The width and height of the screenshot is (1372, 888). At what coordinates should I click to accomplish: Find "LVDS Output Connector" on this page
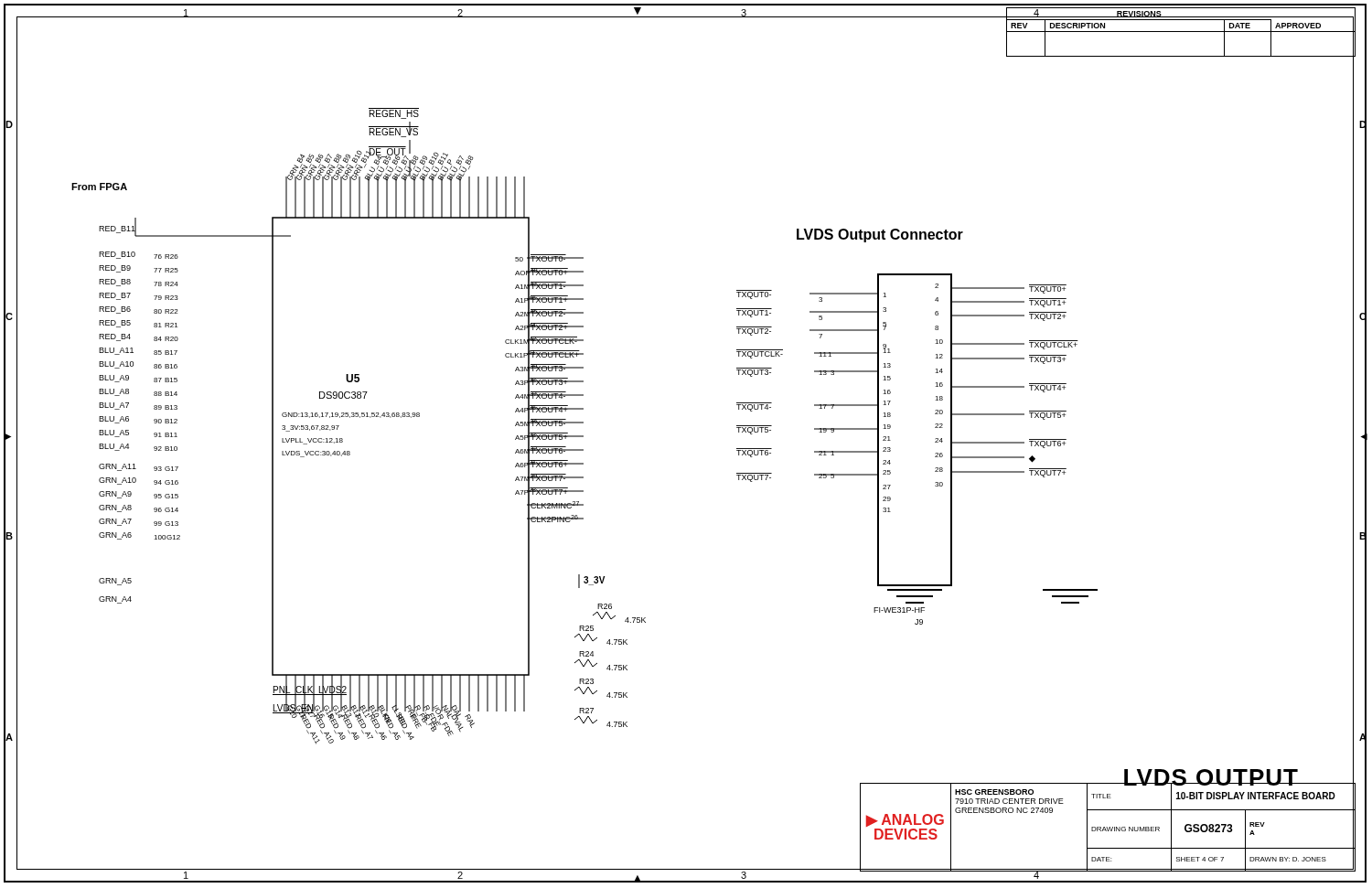point(879,235)
